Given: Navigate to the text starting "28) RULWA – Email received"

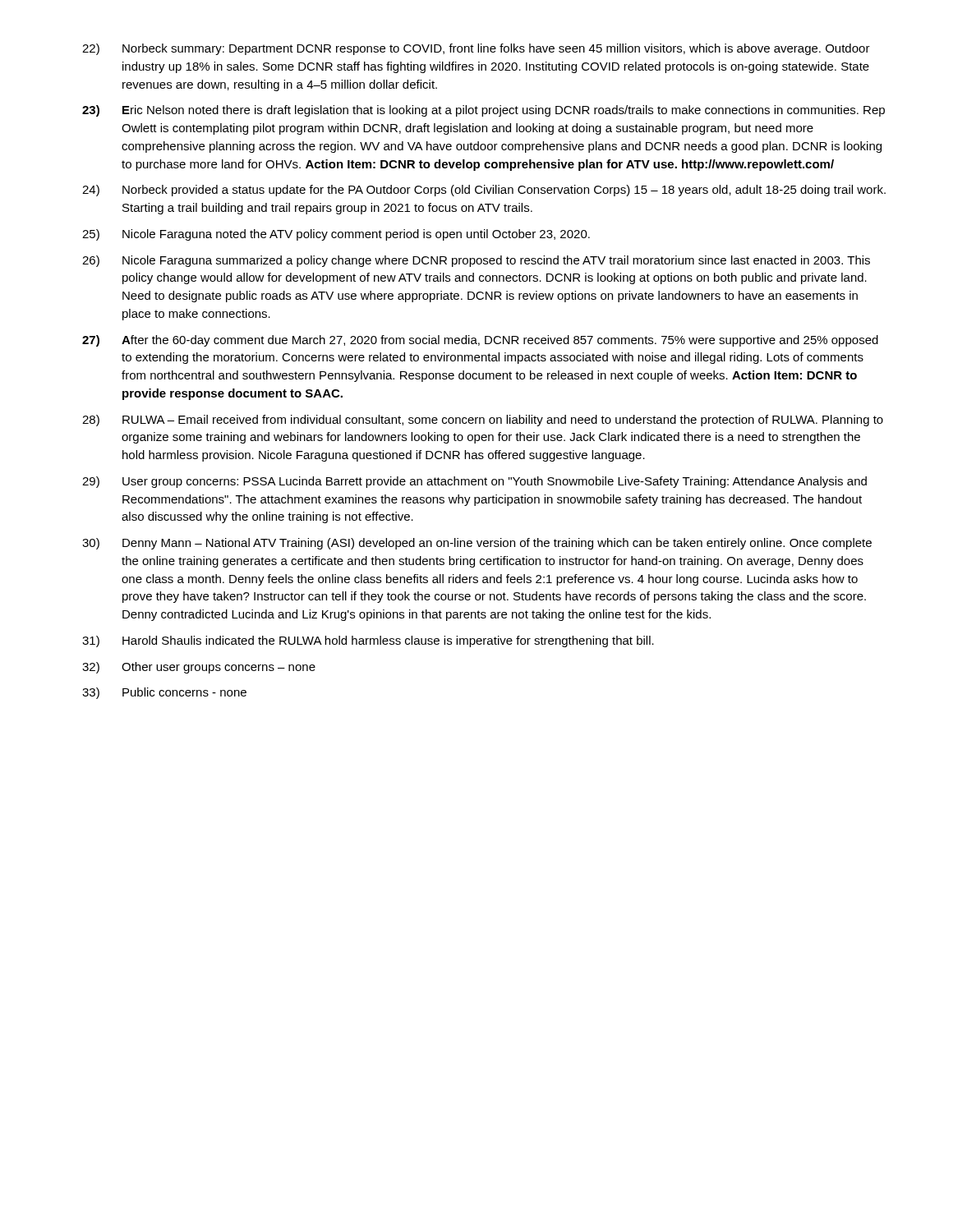Looking at the screenshot, I should click(x=485, y=437).
